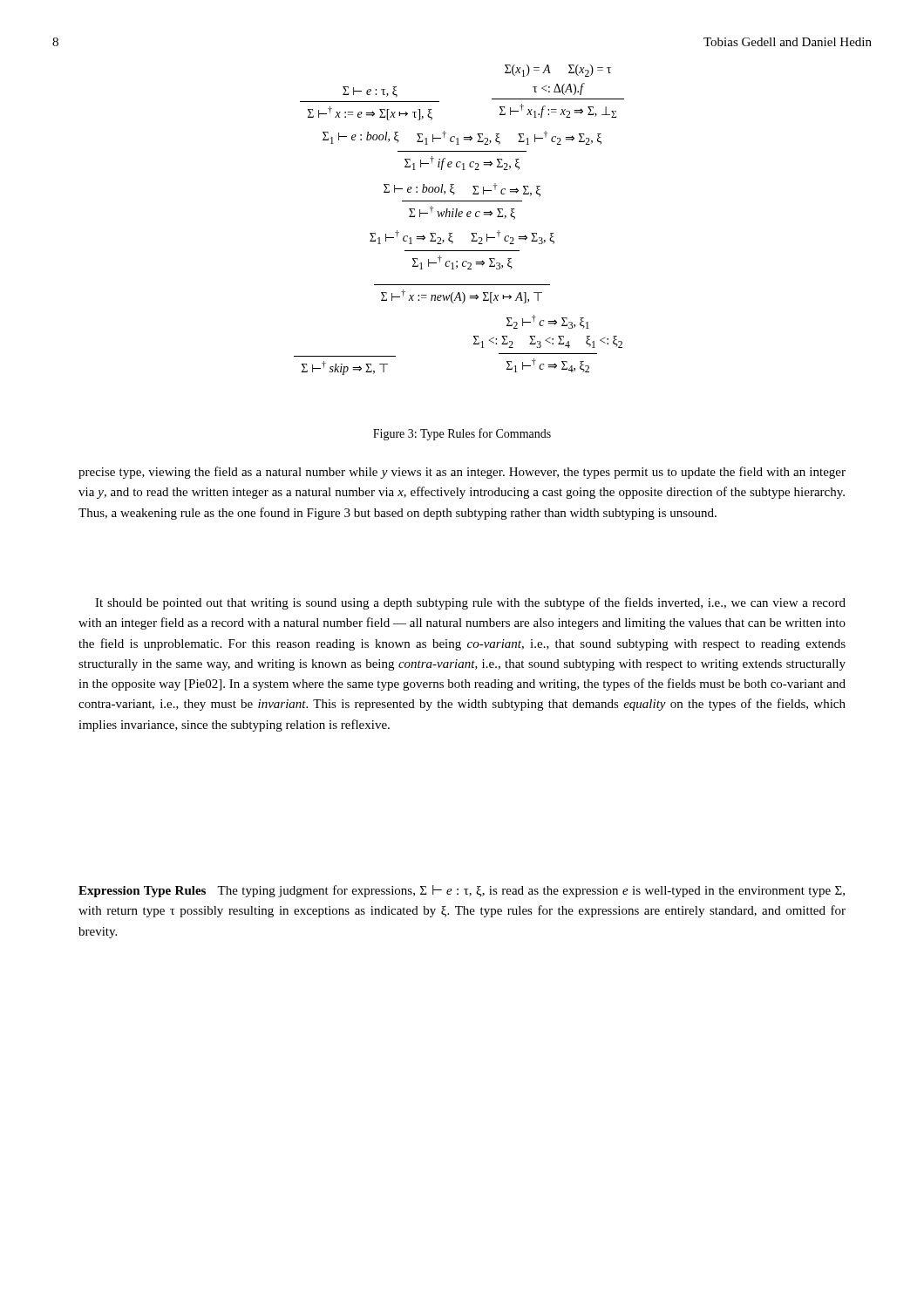
Task: Click on the text block that reads "precise type, viewing the field as a natural"
Action: coord(462,492)
